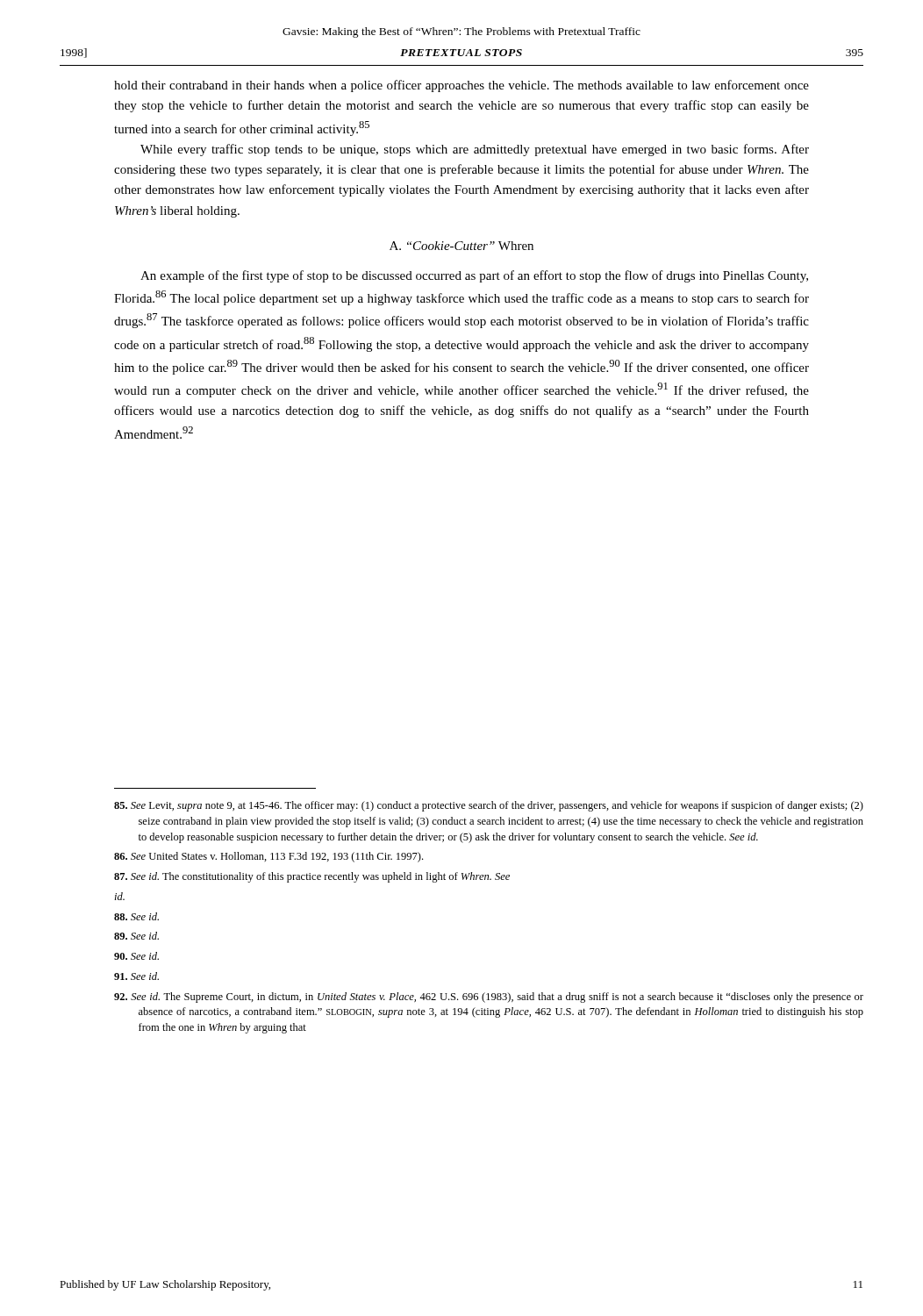Click on the text block that reads "hold their contraband in their"
The image size is (923, 1316).
pos(462,107)
